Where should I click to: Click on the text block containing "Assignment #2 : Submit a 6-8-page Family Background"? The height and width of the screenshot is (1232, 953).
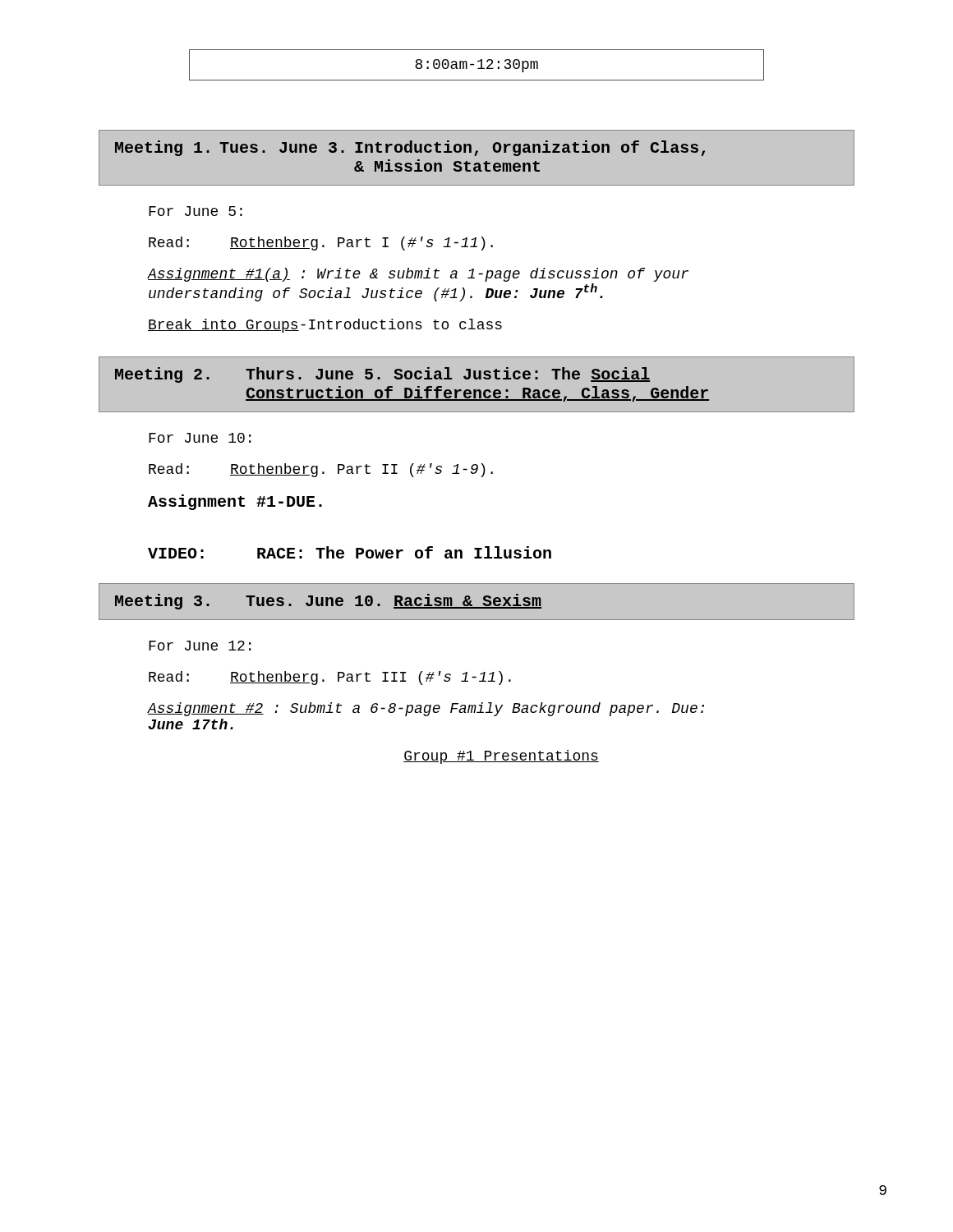[427, 717]
